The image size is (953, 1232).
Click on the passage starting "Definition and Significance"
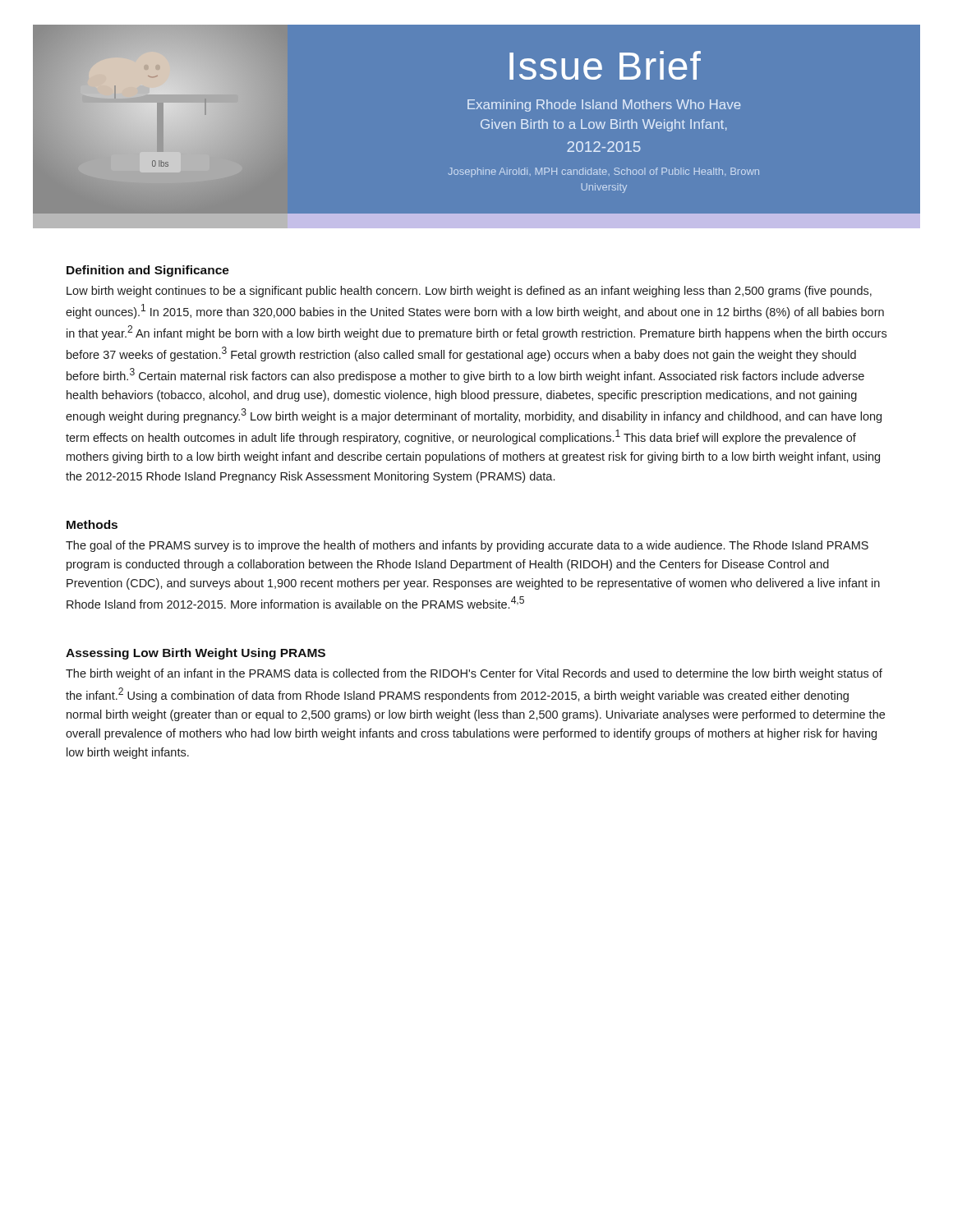pos(147,270)
